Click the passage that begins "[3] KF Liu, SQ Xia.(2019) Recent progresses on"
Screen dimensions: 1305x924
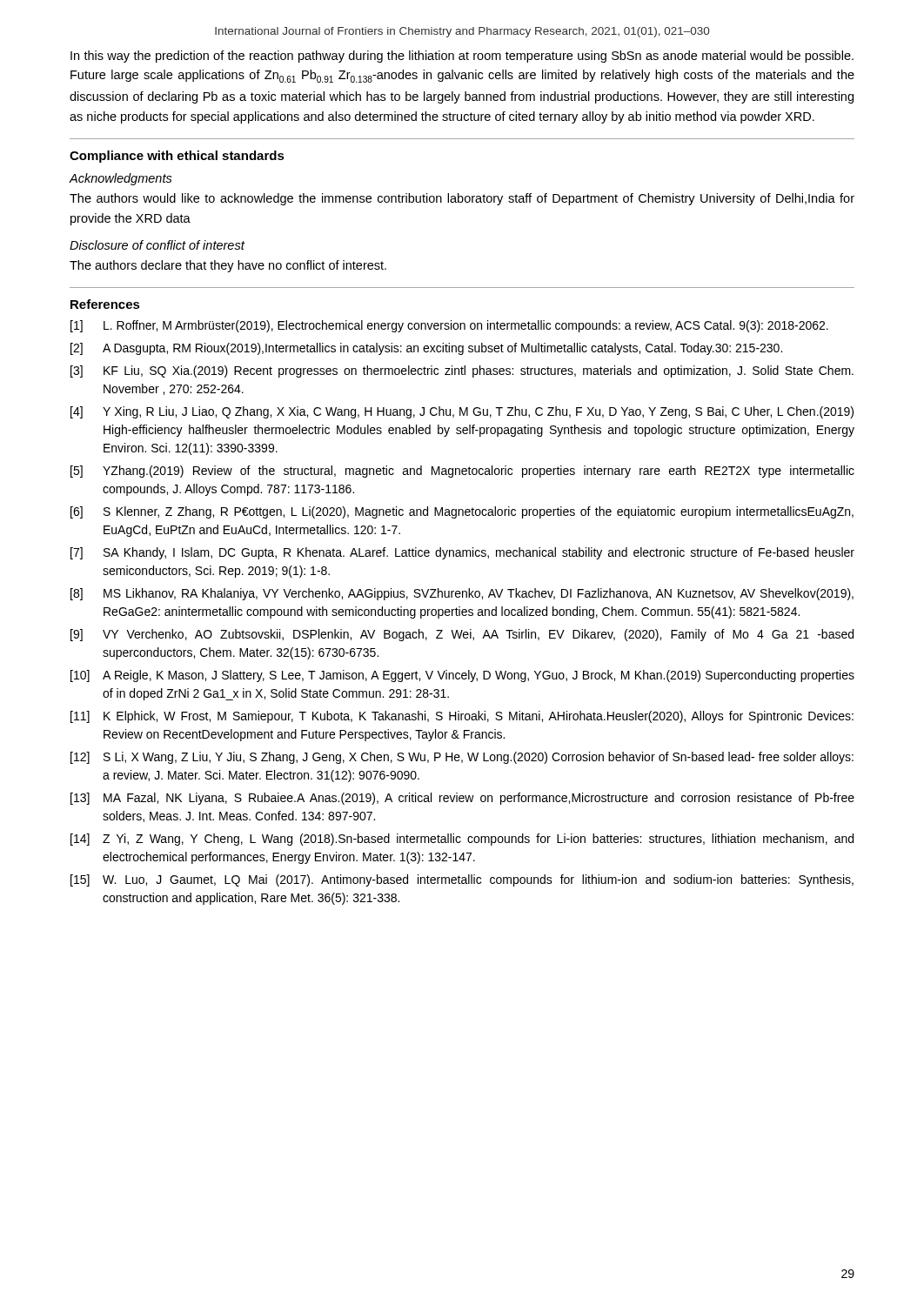462,381
